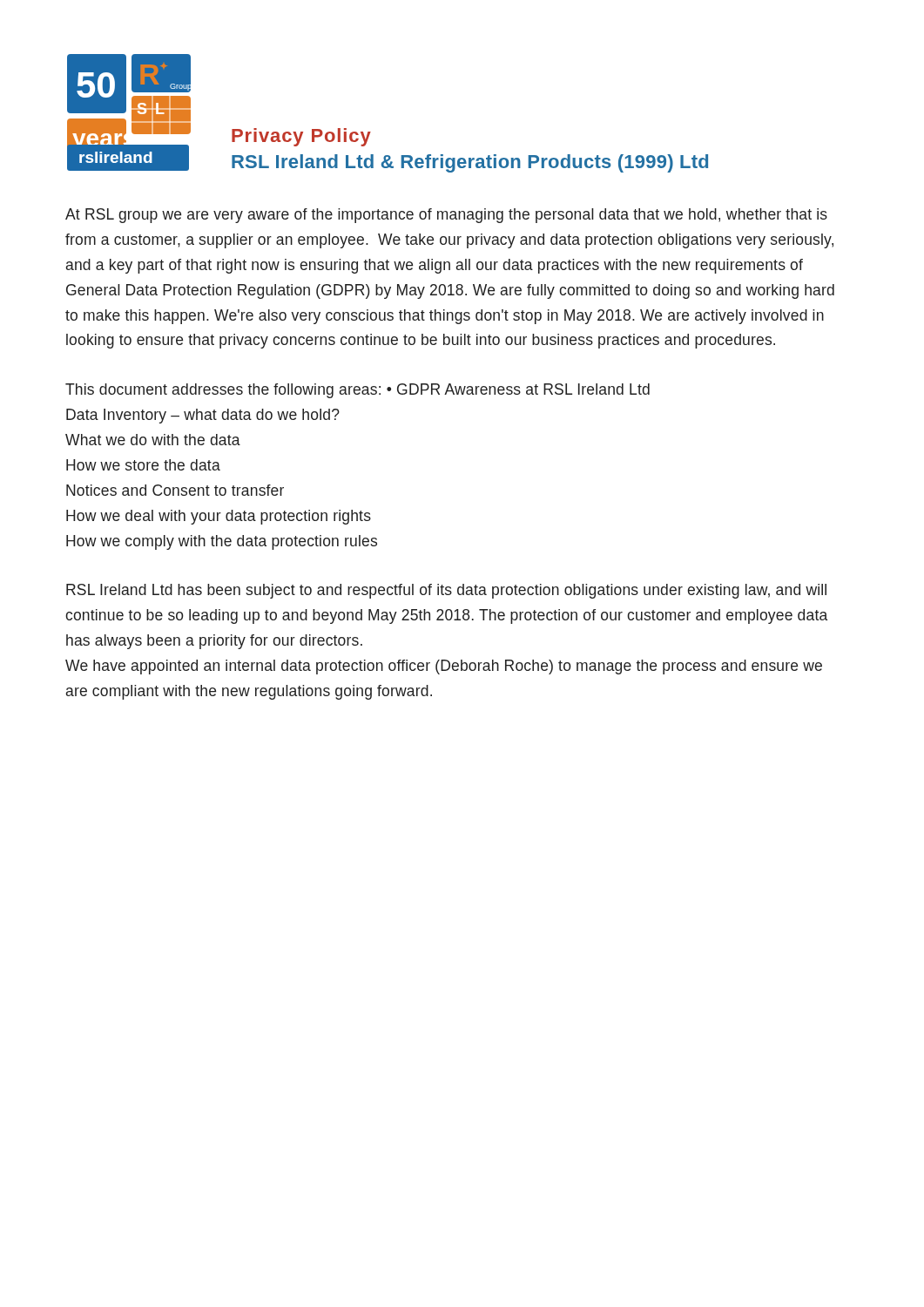This screenshot has width=924, height=1307.
Task: Click on the list item with the text "What we do with the data"
Action: 153,440
